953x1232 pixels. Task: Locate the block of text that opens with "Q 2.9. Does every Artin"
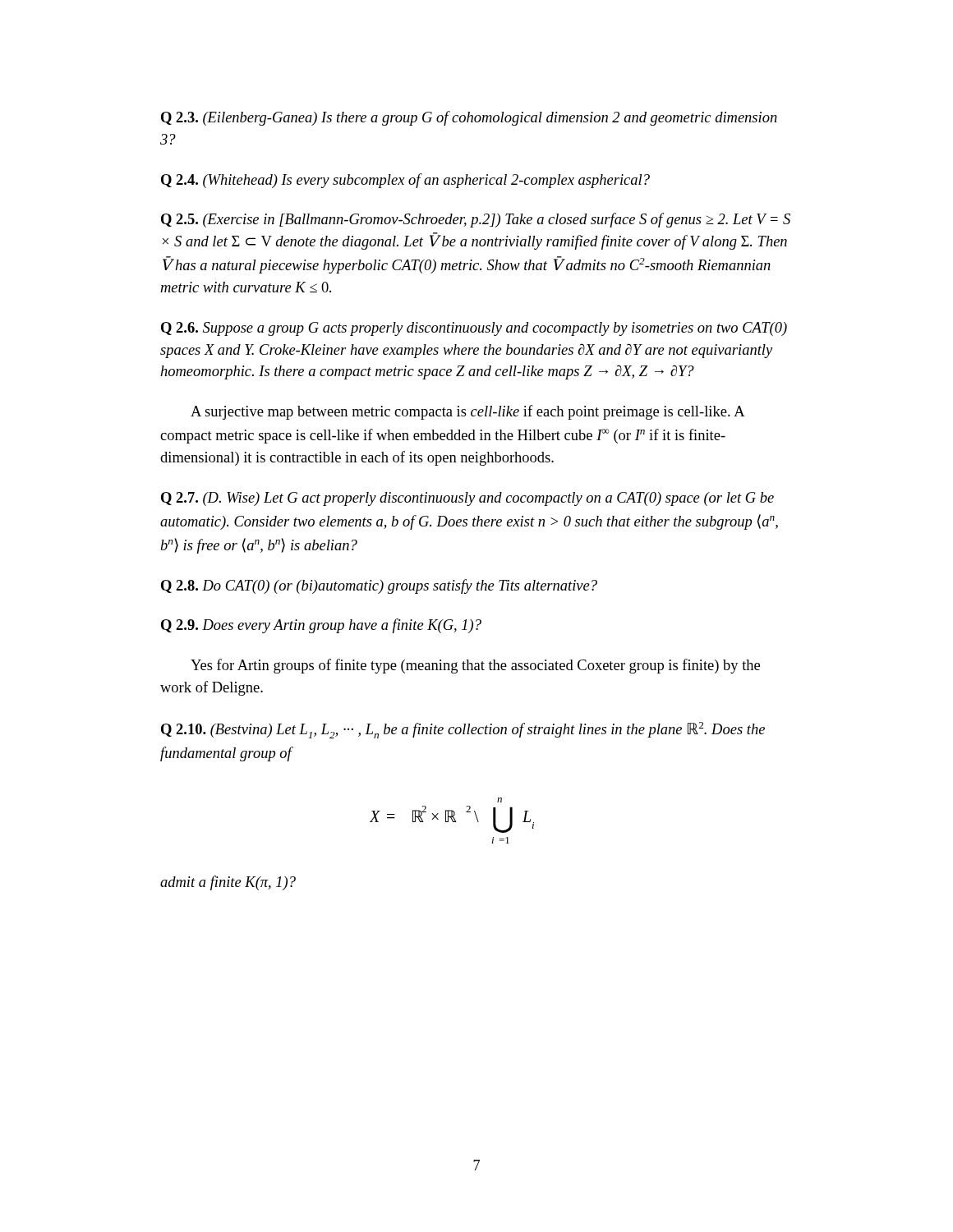tap(476, 626)
